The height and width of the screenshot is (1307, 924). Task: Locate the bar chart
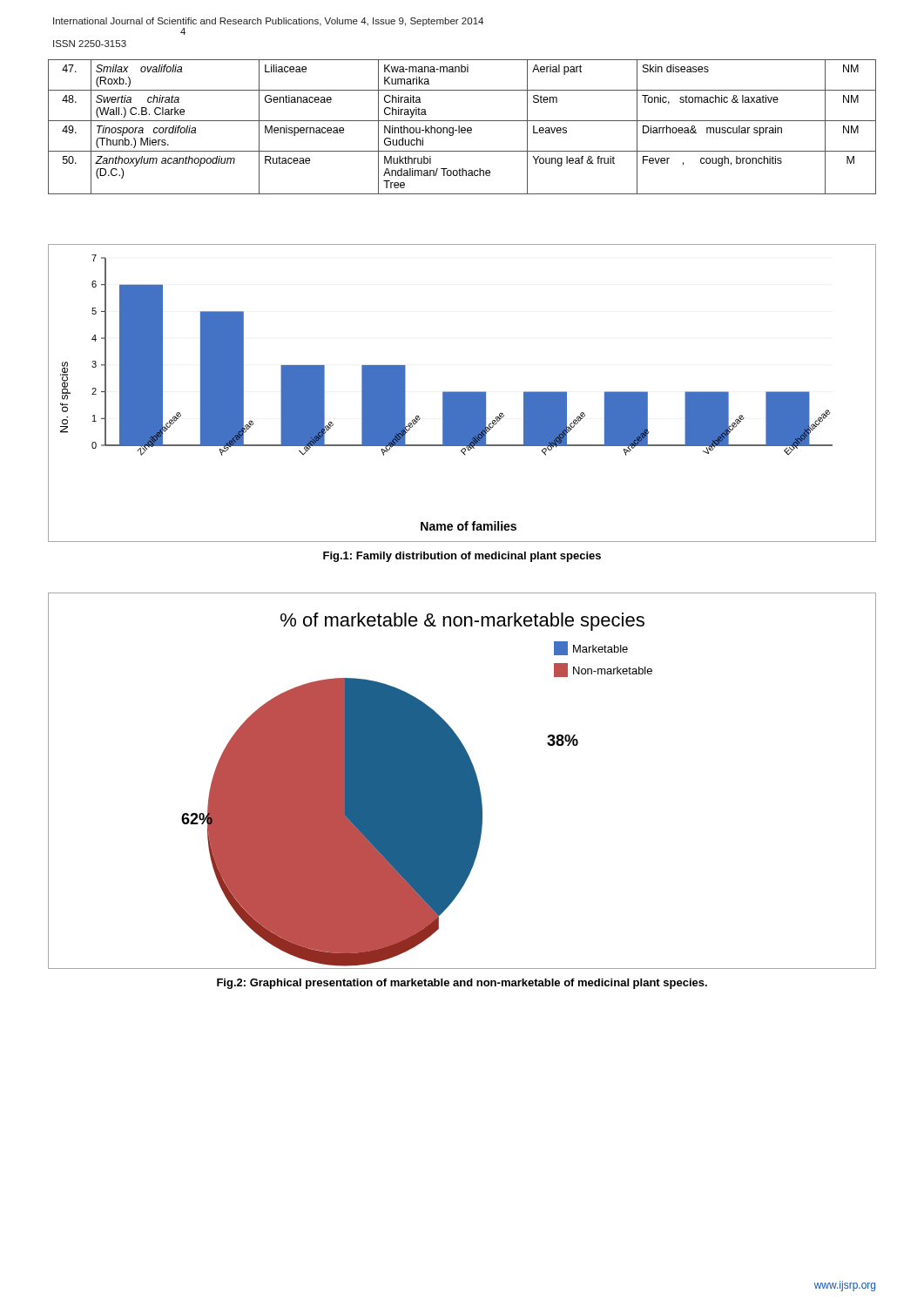pos(462,393)
